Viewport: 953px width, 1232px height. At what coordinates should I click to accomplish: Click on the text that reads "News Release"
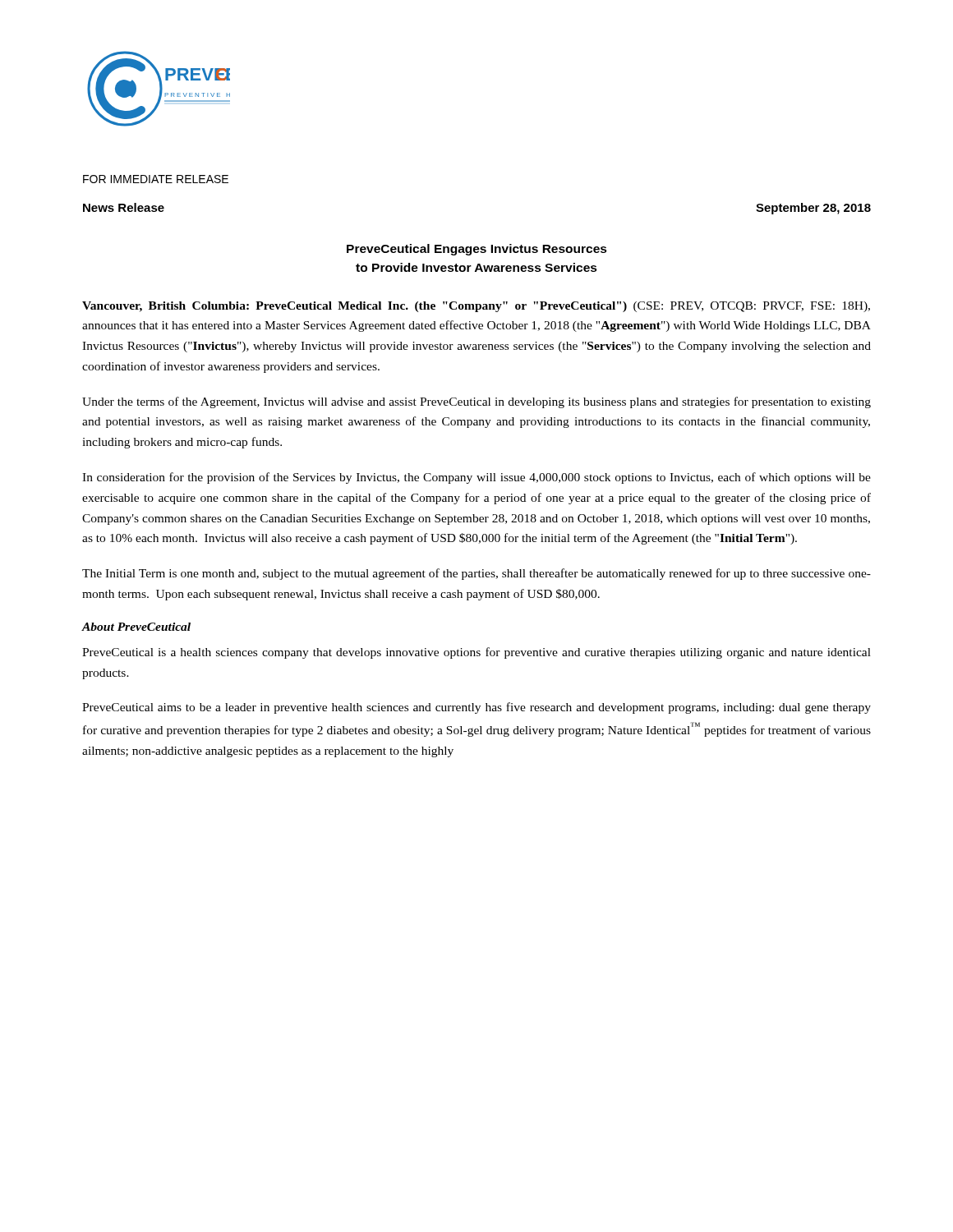point(123,207)
